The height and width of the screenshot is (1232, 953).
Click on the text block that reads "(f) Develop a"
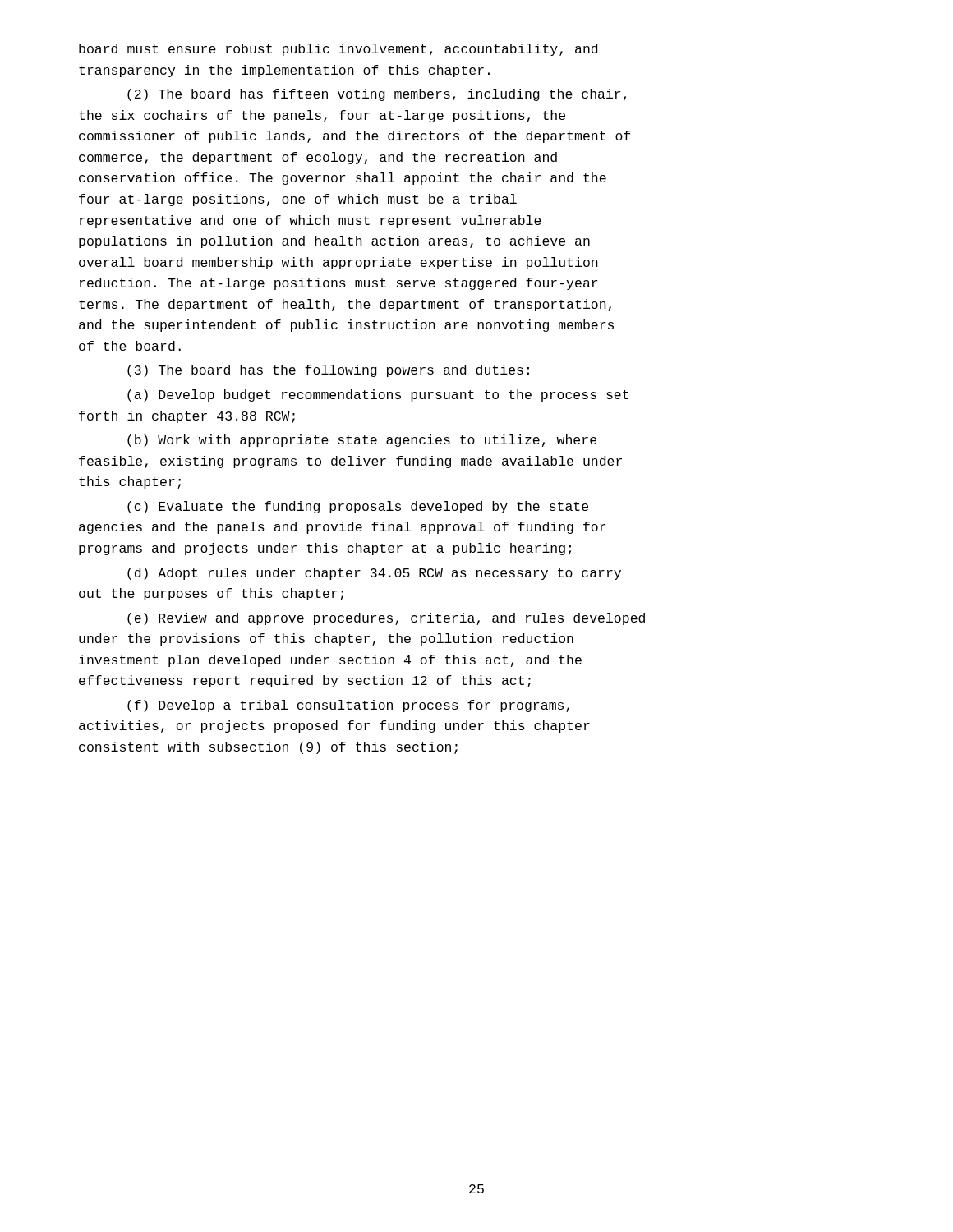[334, 727]
